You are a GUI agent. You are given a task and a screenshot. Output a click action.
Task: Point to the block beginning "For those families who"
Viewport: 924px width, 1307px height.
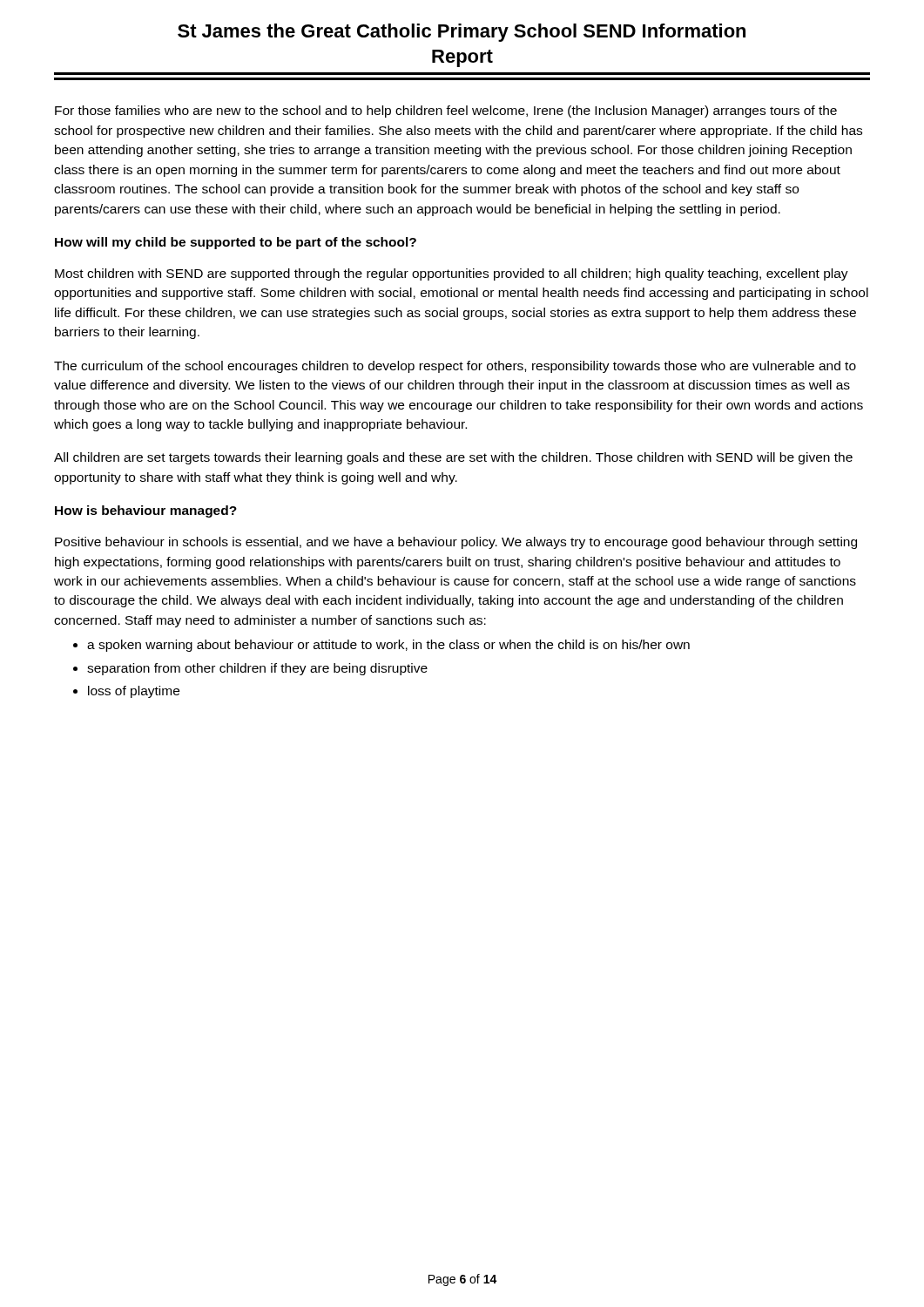click(458, 159)
